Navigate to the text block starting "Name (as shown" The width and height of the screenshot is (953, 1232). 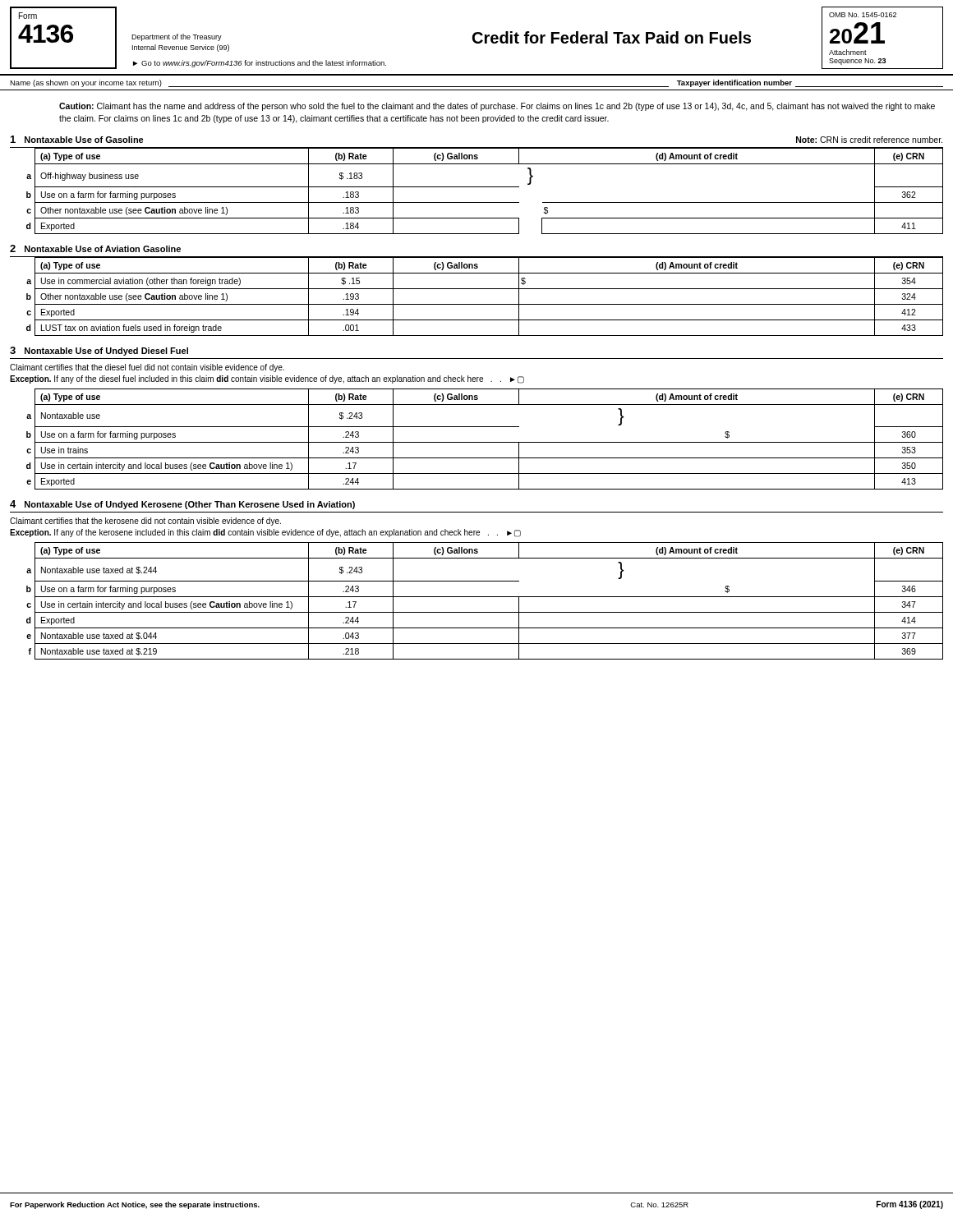[x=476, y=83]
